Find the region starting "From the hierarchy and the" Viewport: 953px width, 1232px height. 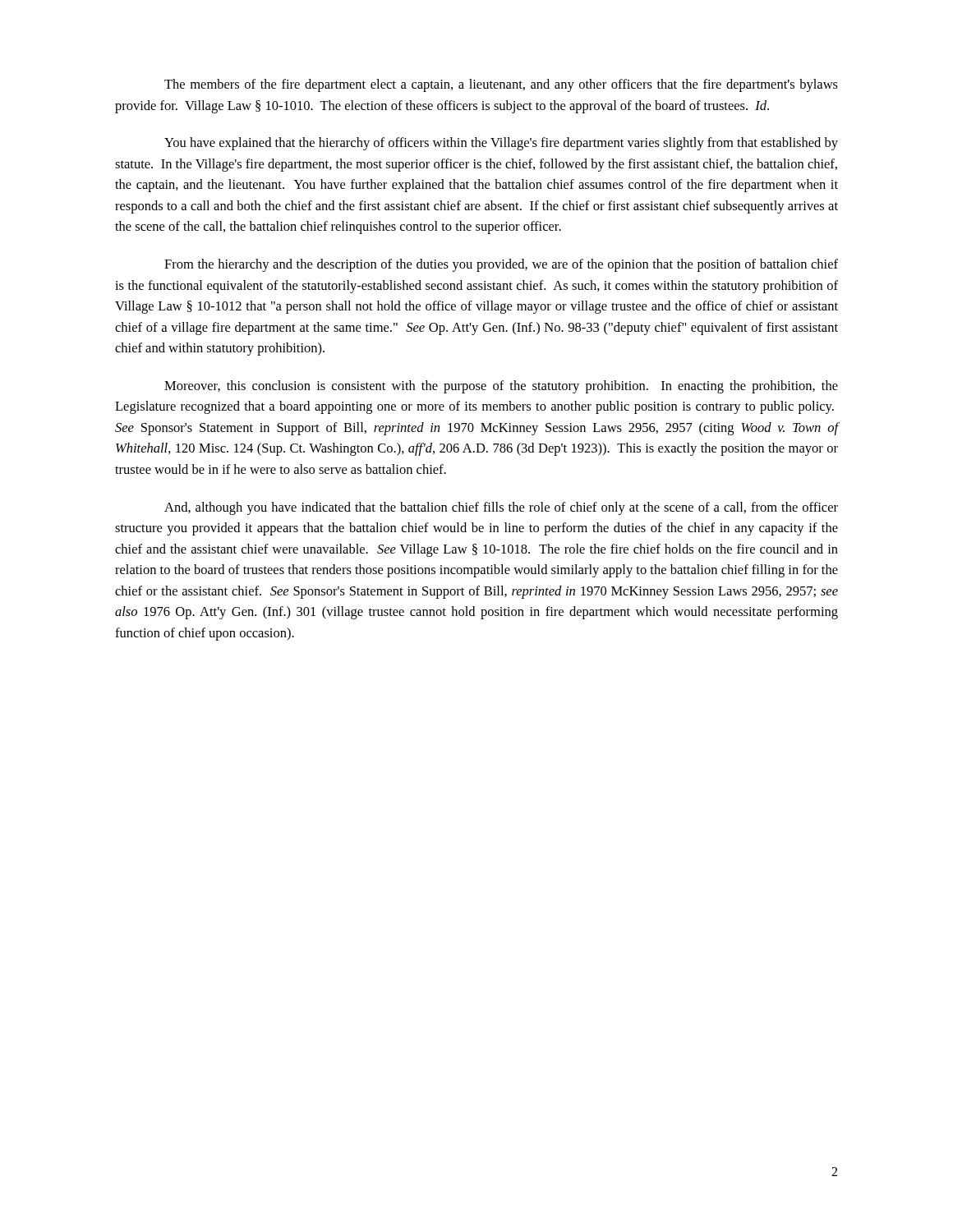(476, 306)
